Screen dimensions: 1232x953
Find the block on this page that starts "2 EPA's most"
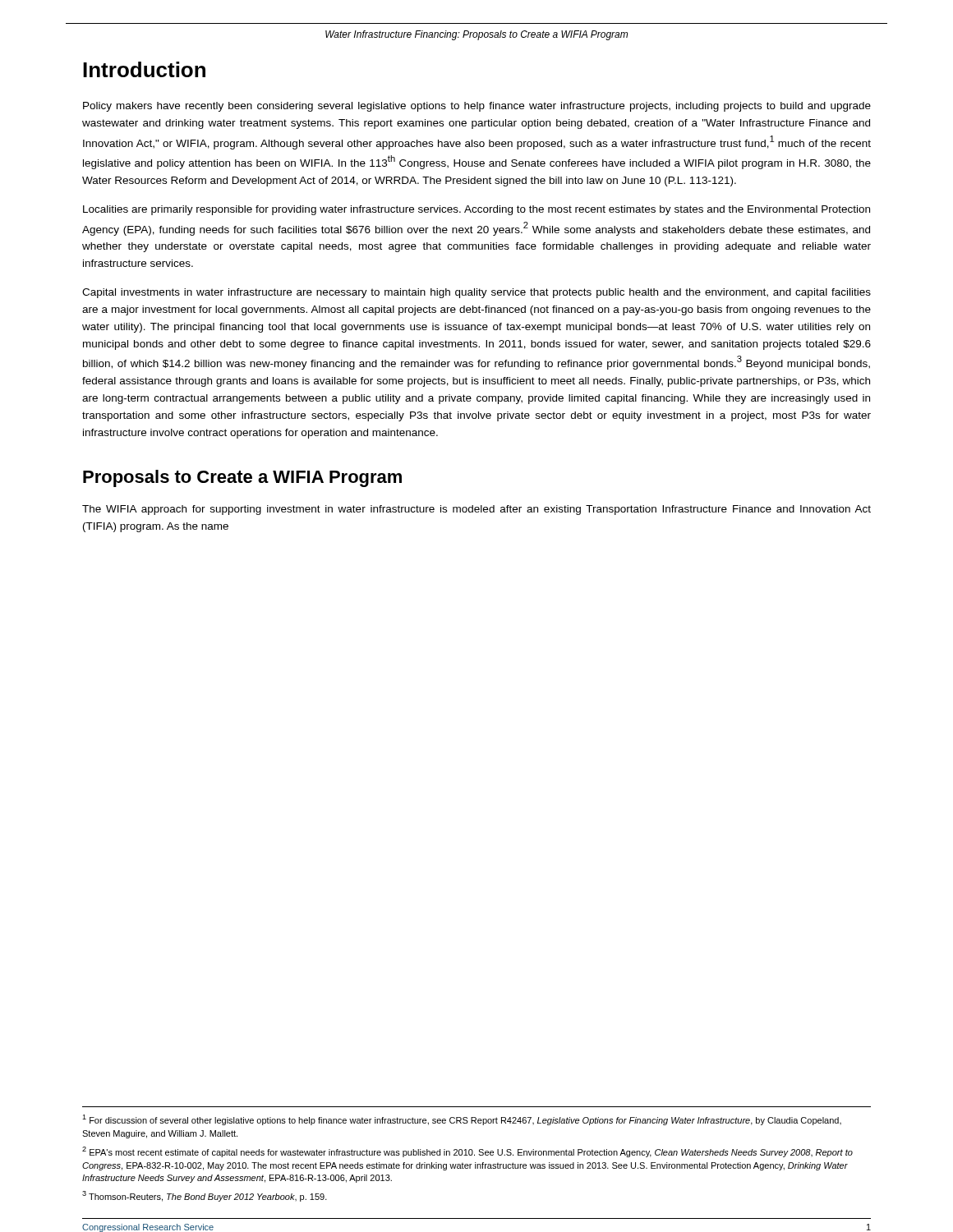click(476, 1165)
